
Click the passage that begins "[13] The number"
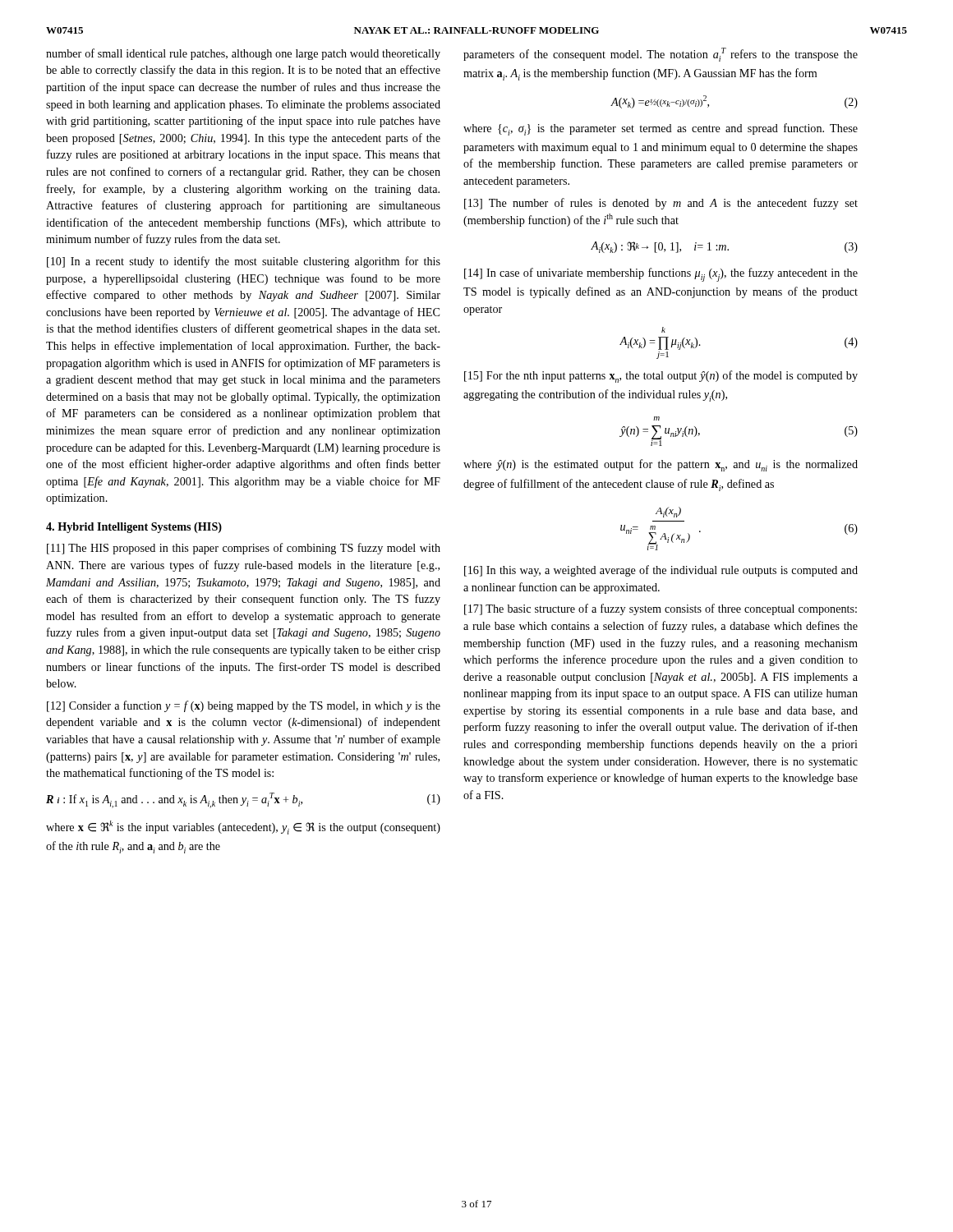[x=661, y=212]
